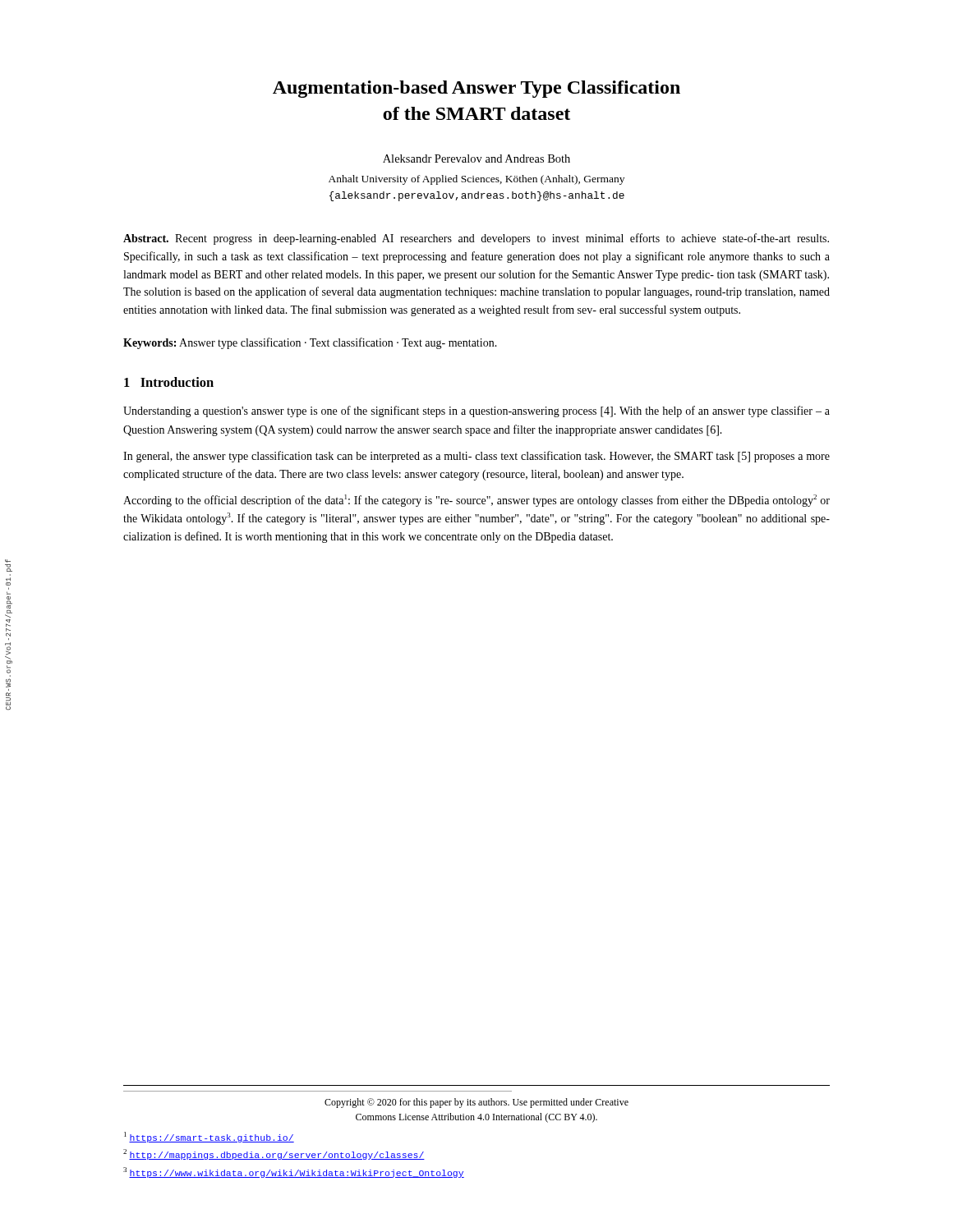Click on the element starting "Aleksandr Perevalov and Andreas Both"
953x1232 pixels.
click(476, 158)
